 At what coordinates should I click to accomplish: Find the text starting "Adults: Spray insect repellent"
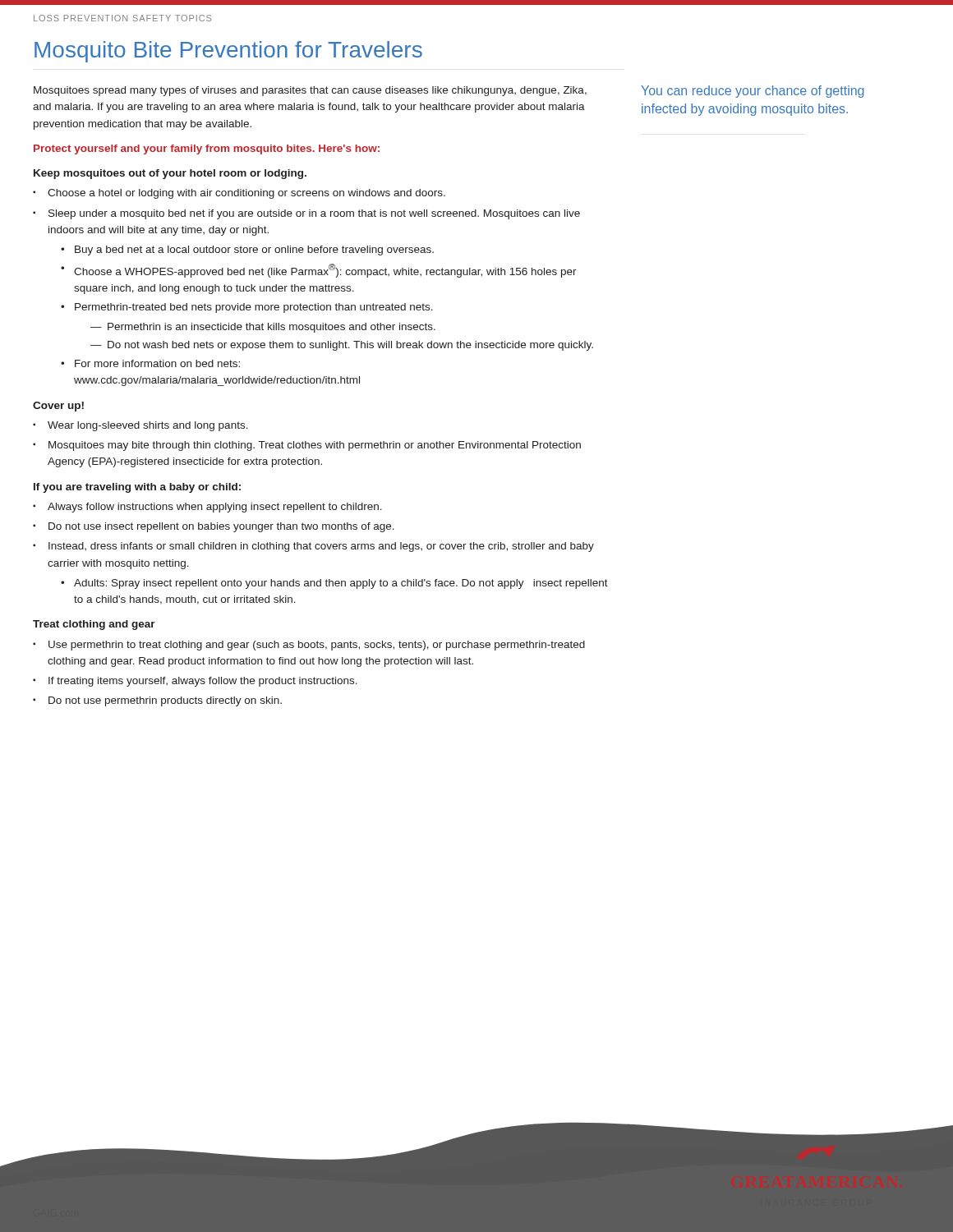tap(341, 591)
